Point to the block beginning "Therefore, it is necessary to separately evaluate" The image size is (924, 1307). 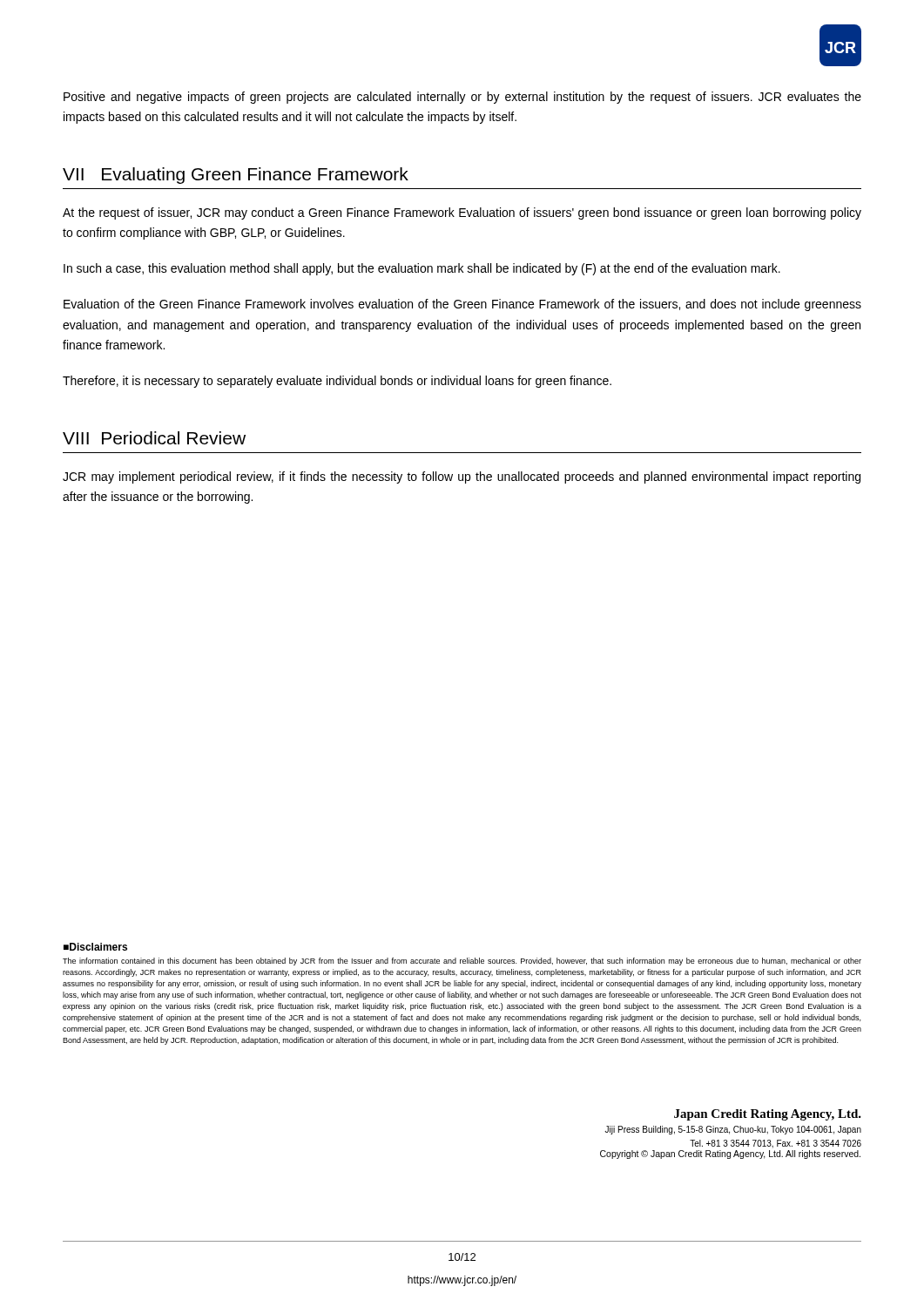[x=338, y=381]
